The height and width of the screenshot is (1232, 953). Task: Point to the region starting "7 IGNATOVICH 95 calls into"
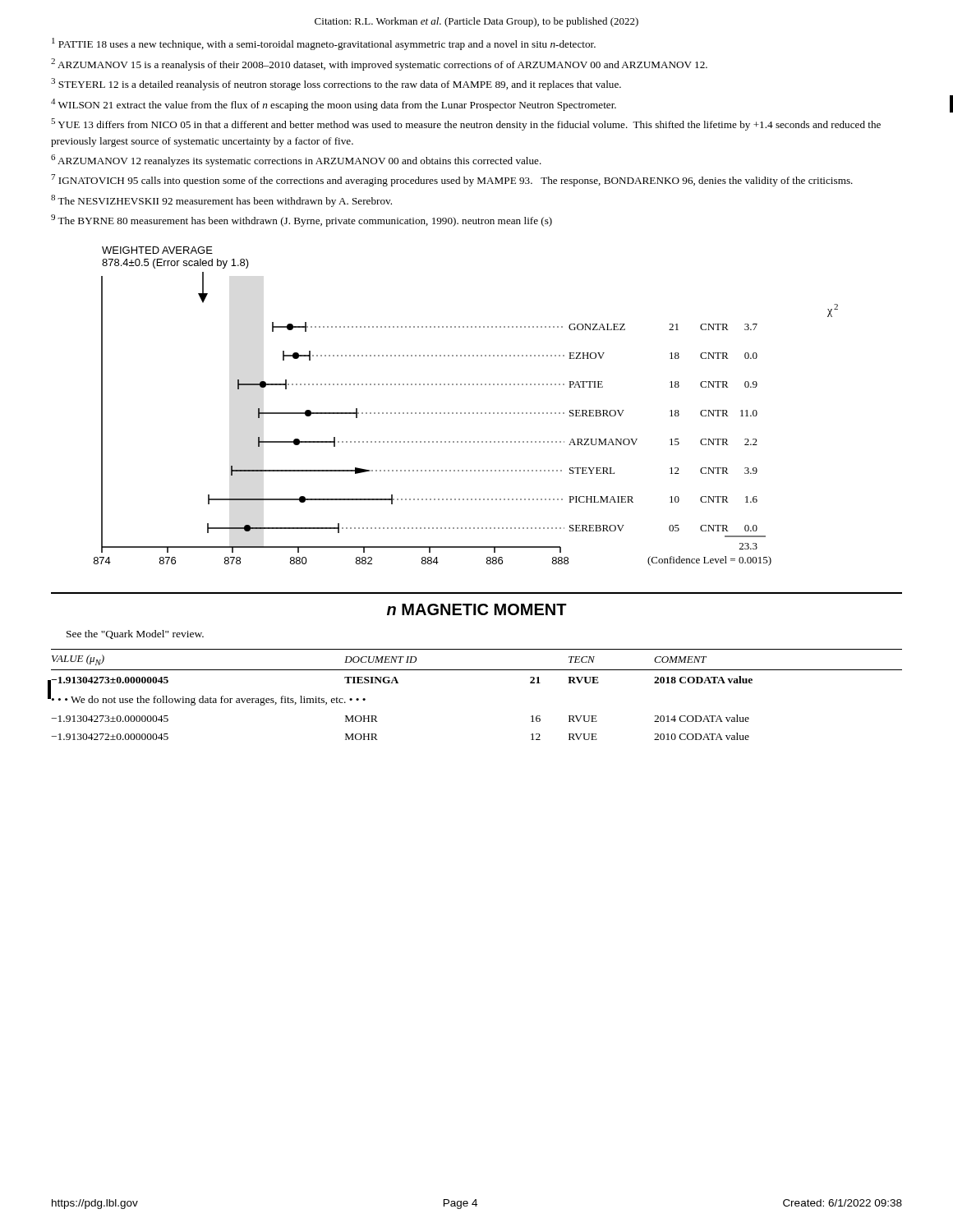pos(452,180)
